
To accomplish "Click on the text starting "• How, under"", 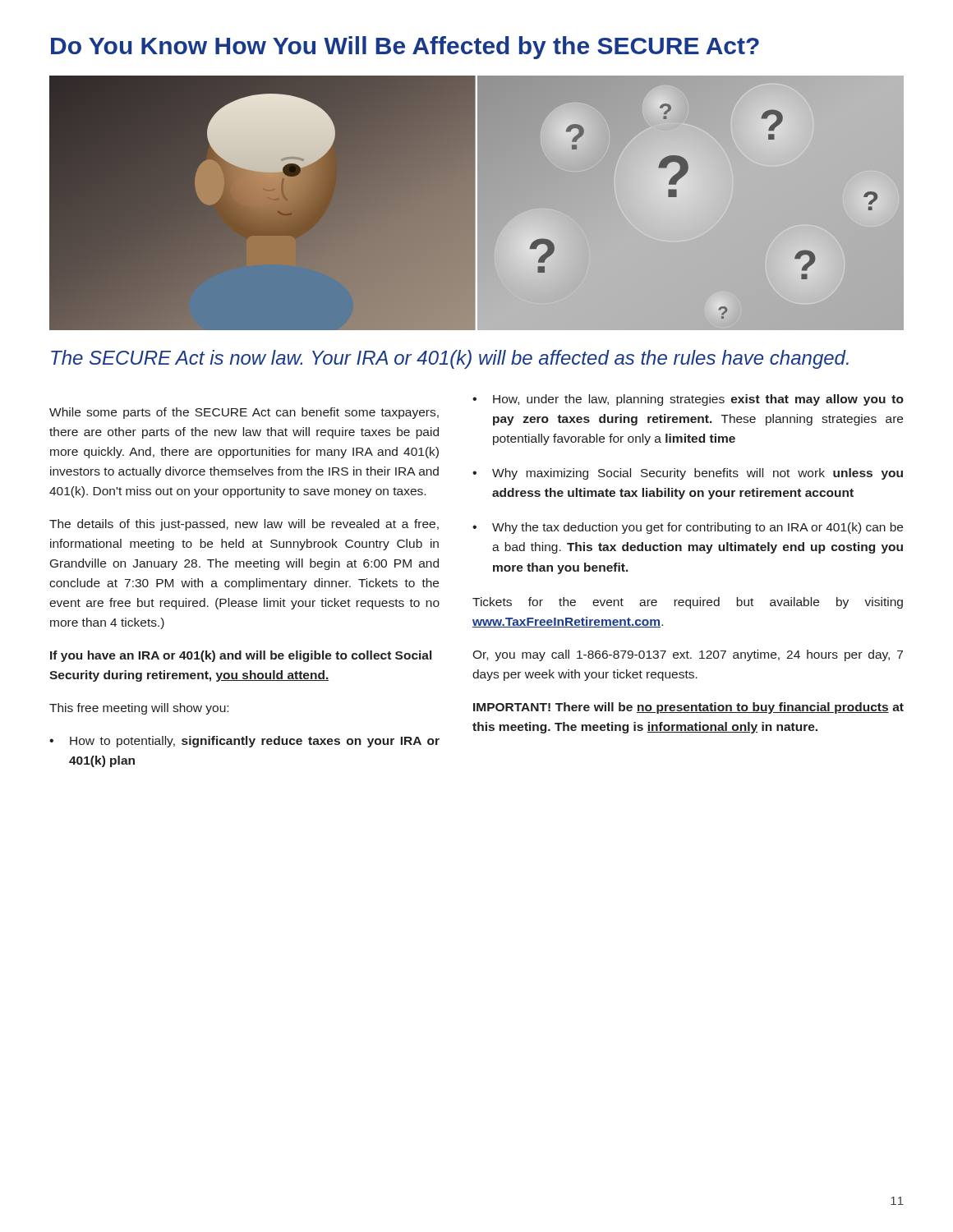I will [688, 419].
